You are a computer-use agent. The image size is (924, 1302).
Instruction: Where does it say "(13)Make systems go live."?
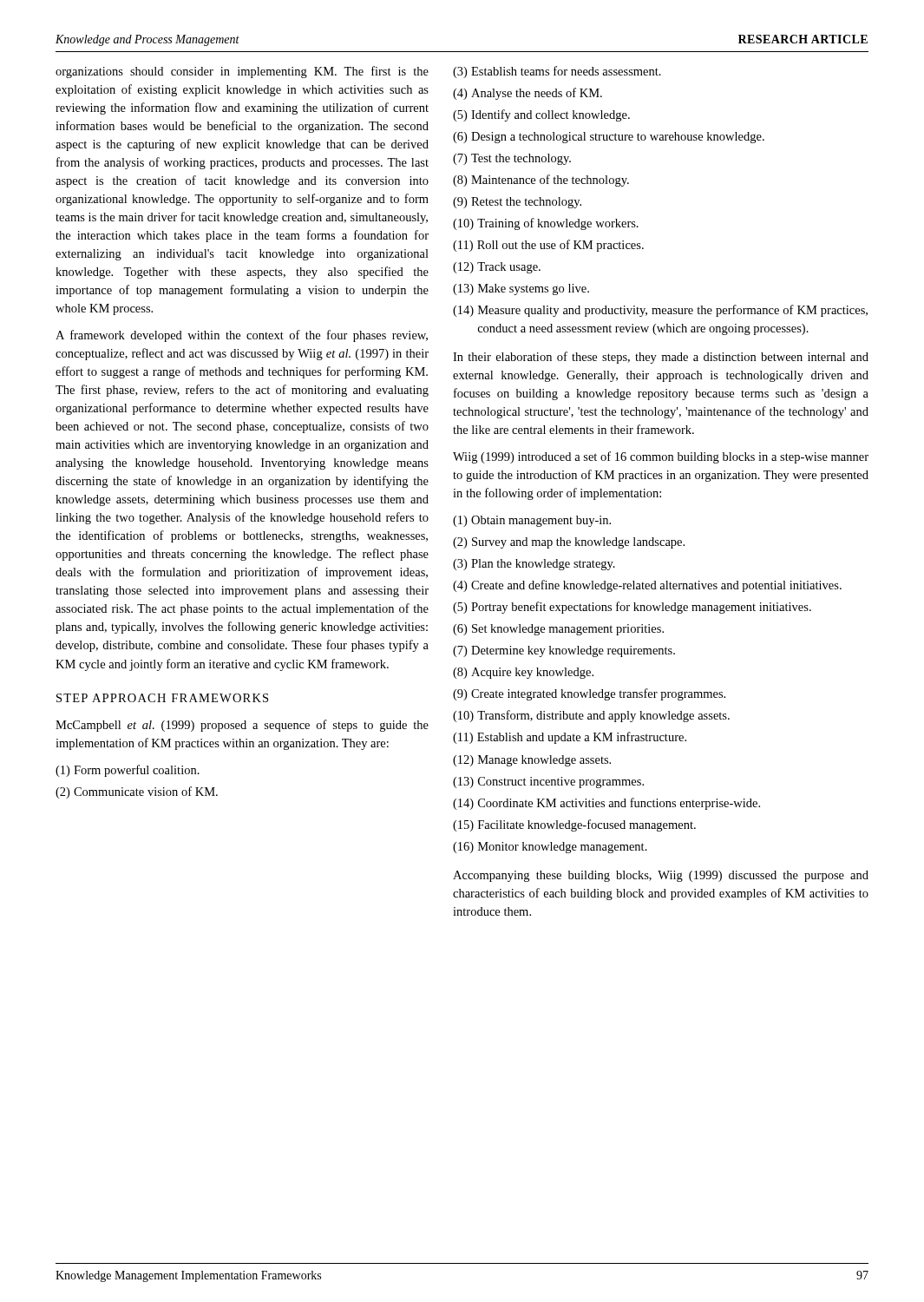pyautogui.click(x=521, y=289)
